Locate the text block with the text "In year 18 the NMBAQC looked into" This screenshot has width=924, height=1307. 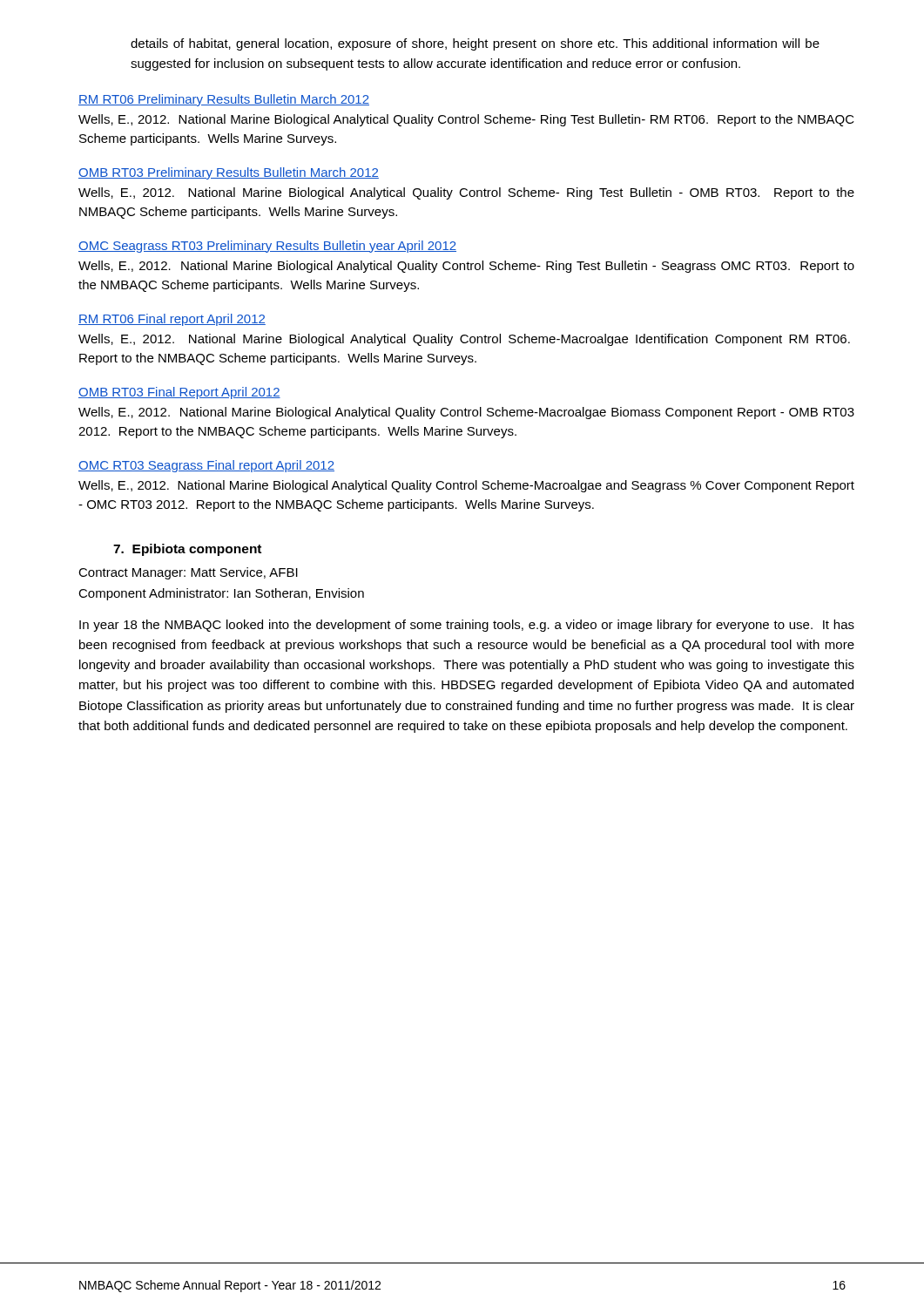coord(466,675)
